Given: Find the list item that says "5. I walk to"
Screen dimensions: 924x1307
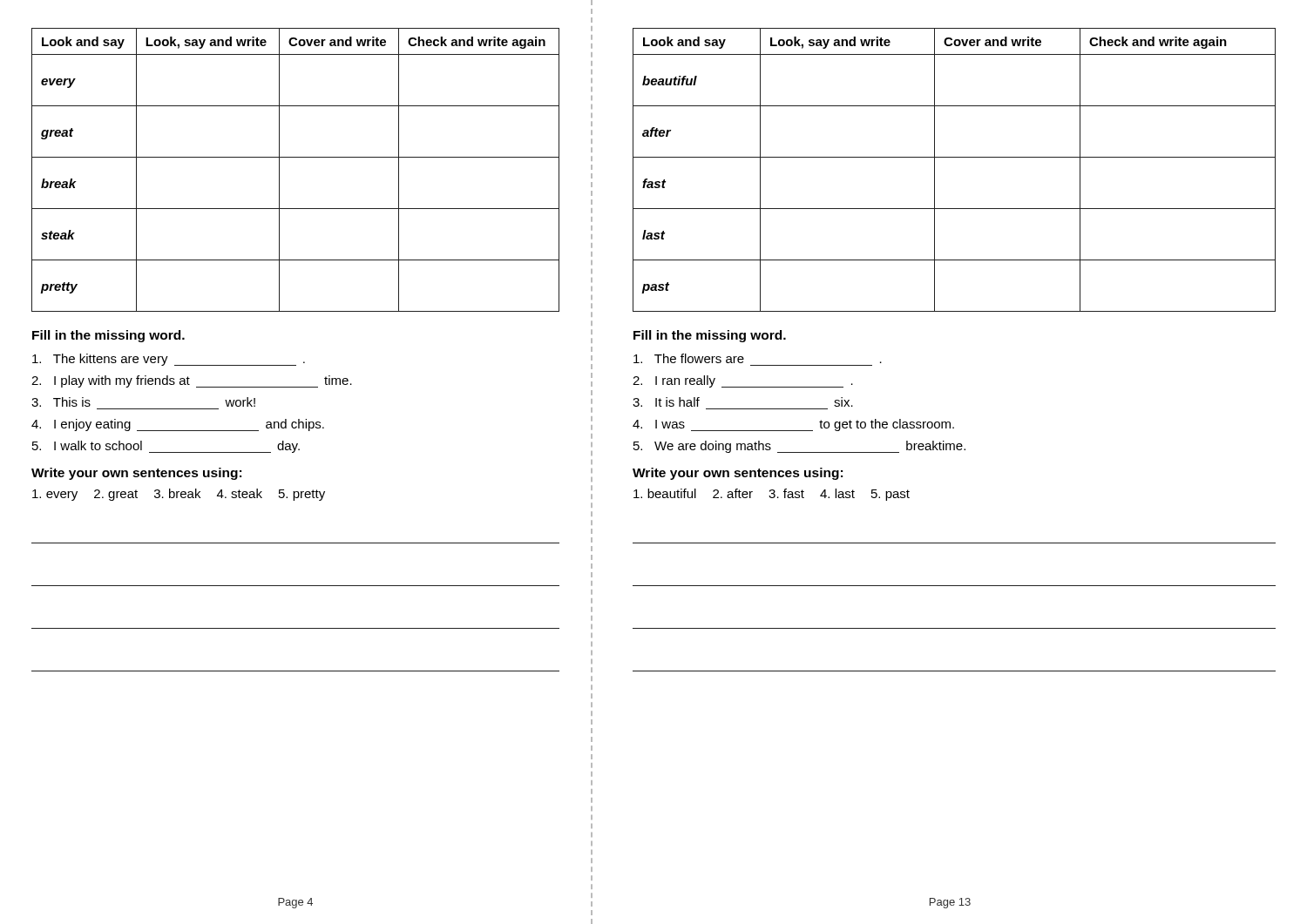Looking at the screenshot, I should point(166,445).
